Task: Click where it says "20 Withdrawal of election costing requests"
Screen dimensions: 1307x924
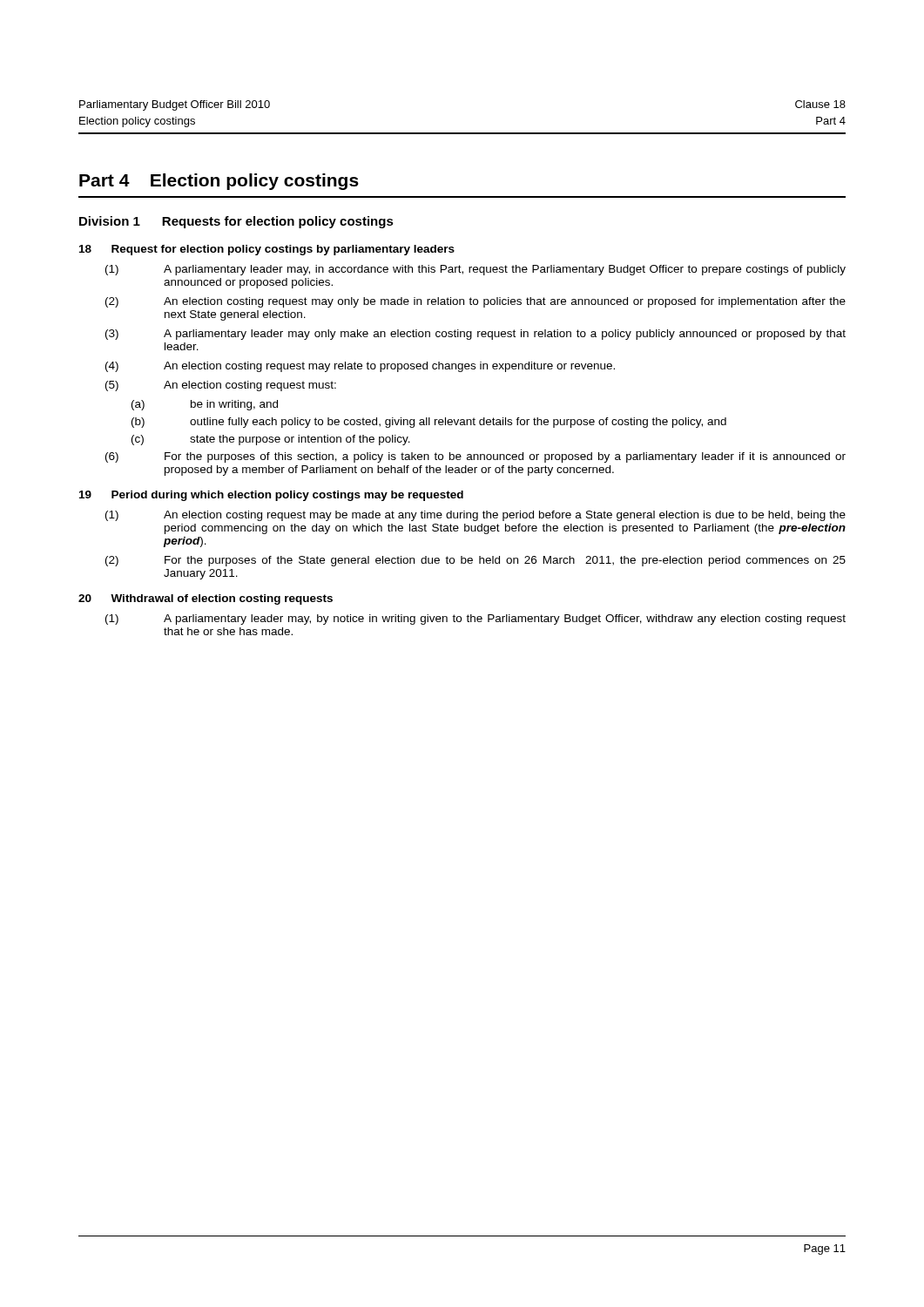Action: (x=206, y=598)
